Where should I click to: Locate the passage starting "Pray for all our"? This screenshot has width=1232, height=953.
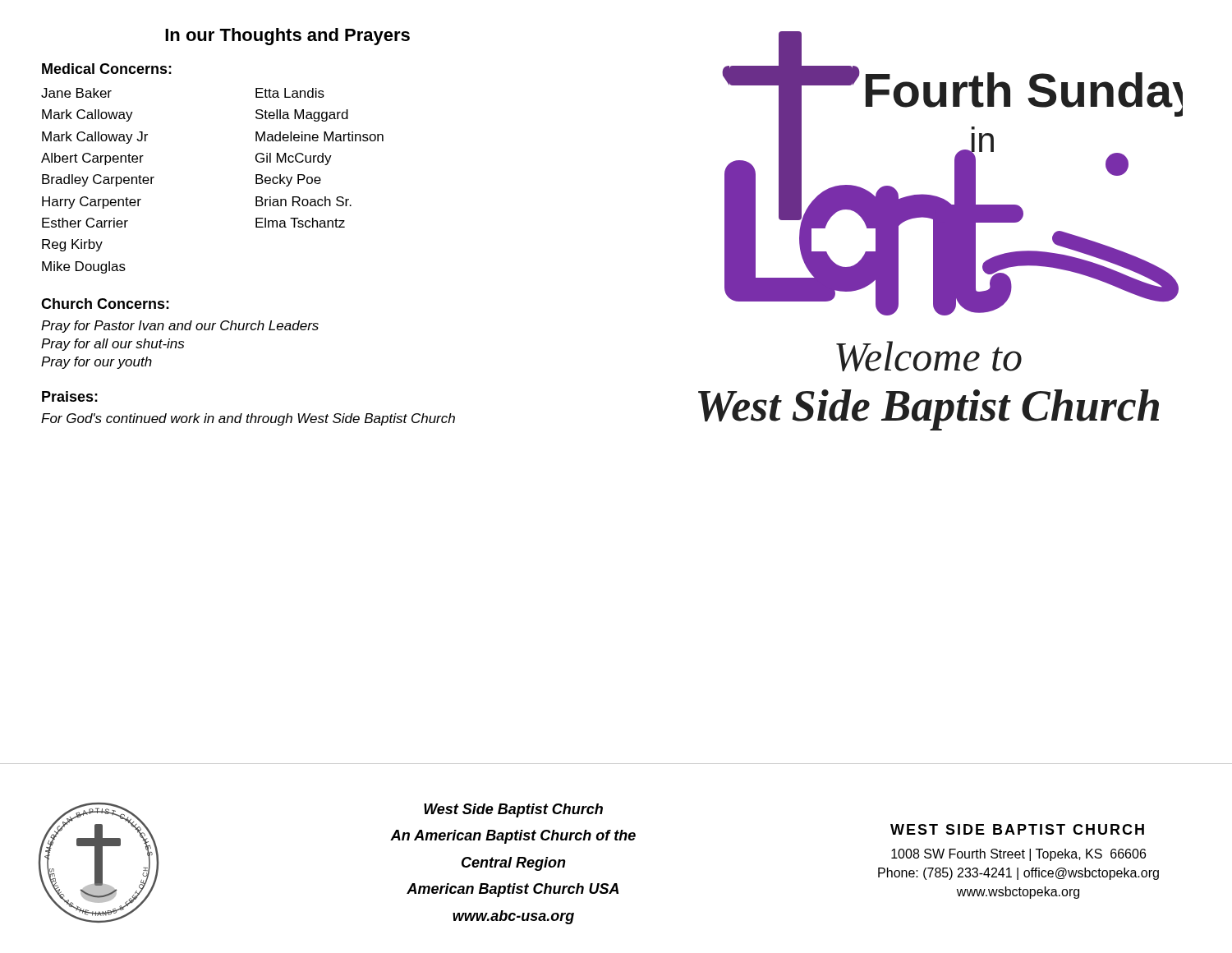pyautogui.click(x=113, y=344)
